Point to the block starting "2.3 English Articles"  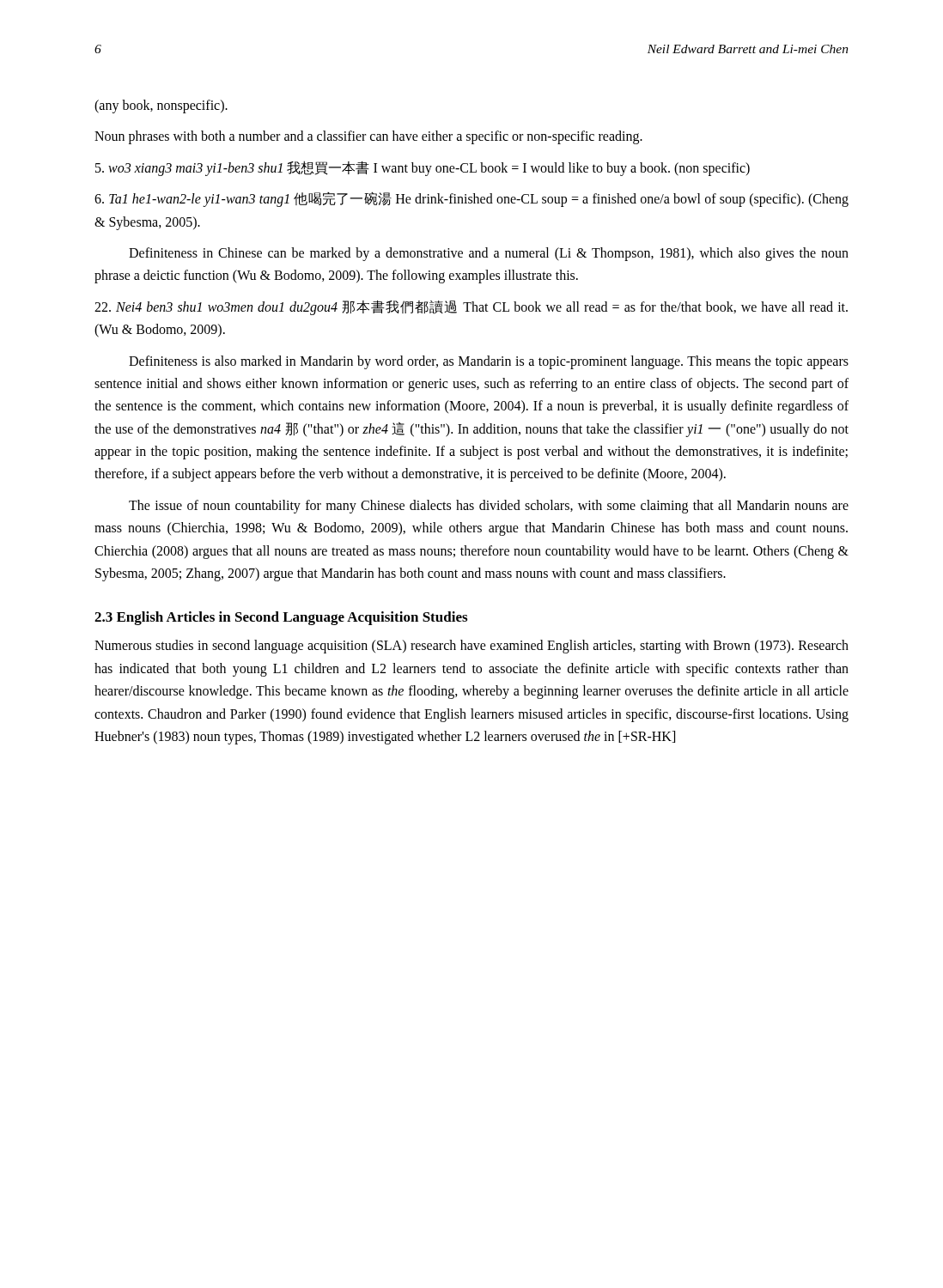click(281, 617)
